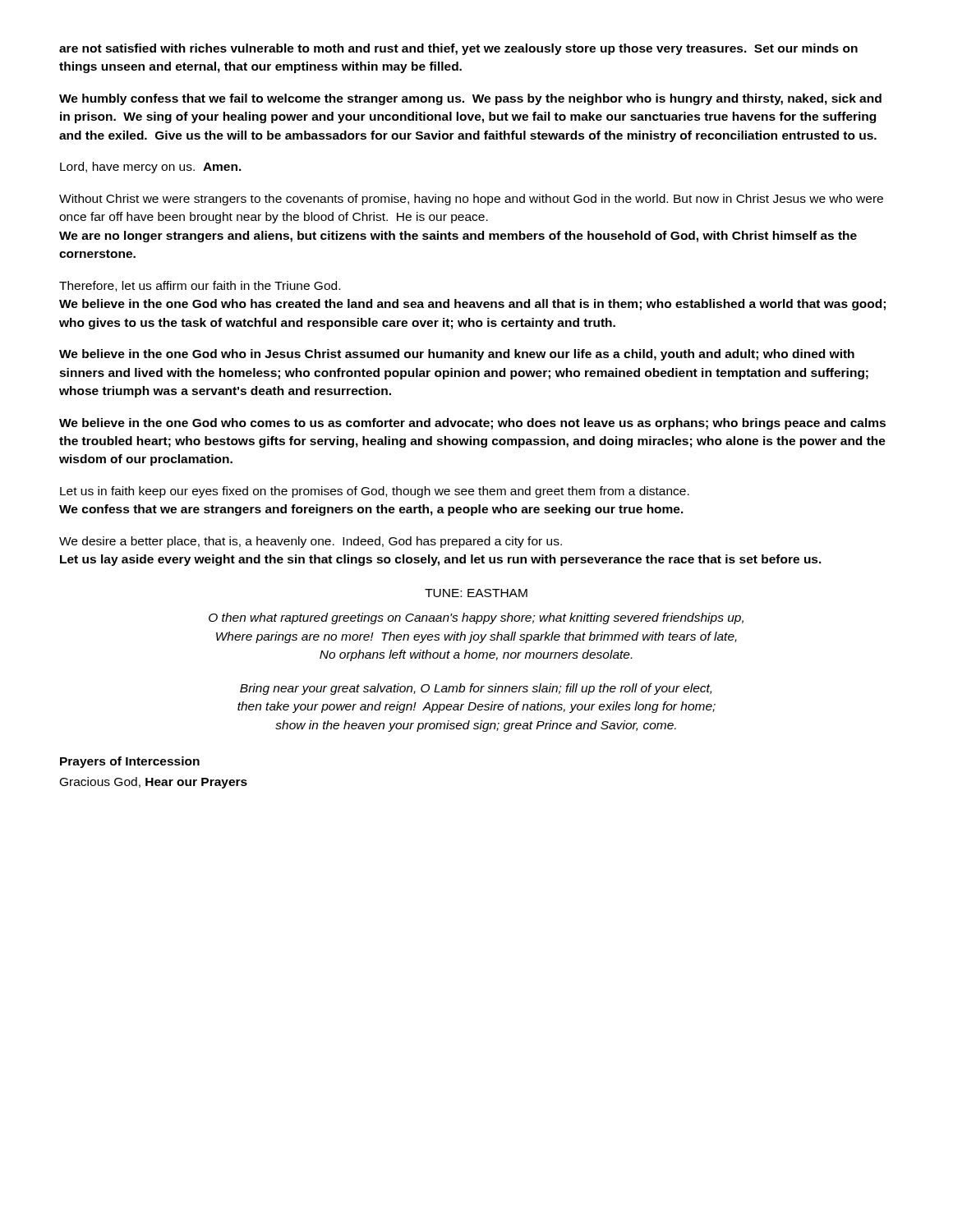
Task: Select the block starting "Therefore, let us"
Action: click(476, 304)
